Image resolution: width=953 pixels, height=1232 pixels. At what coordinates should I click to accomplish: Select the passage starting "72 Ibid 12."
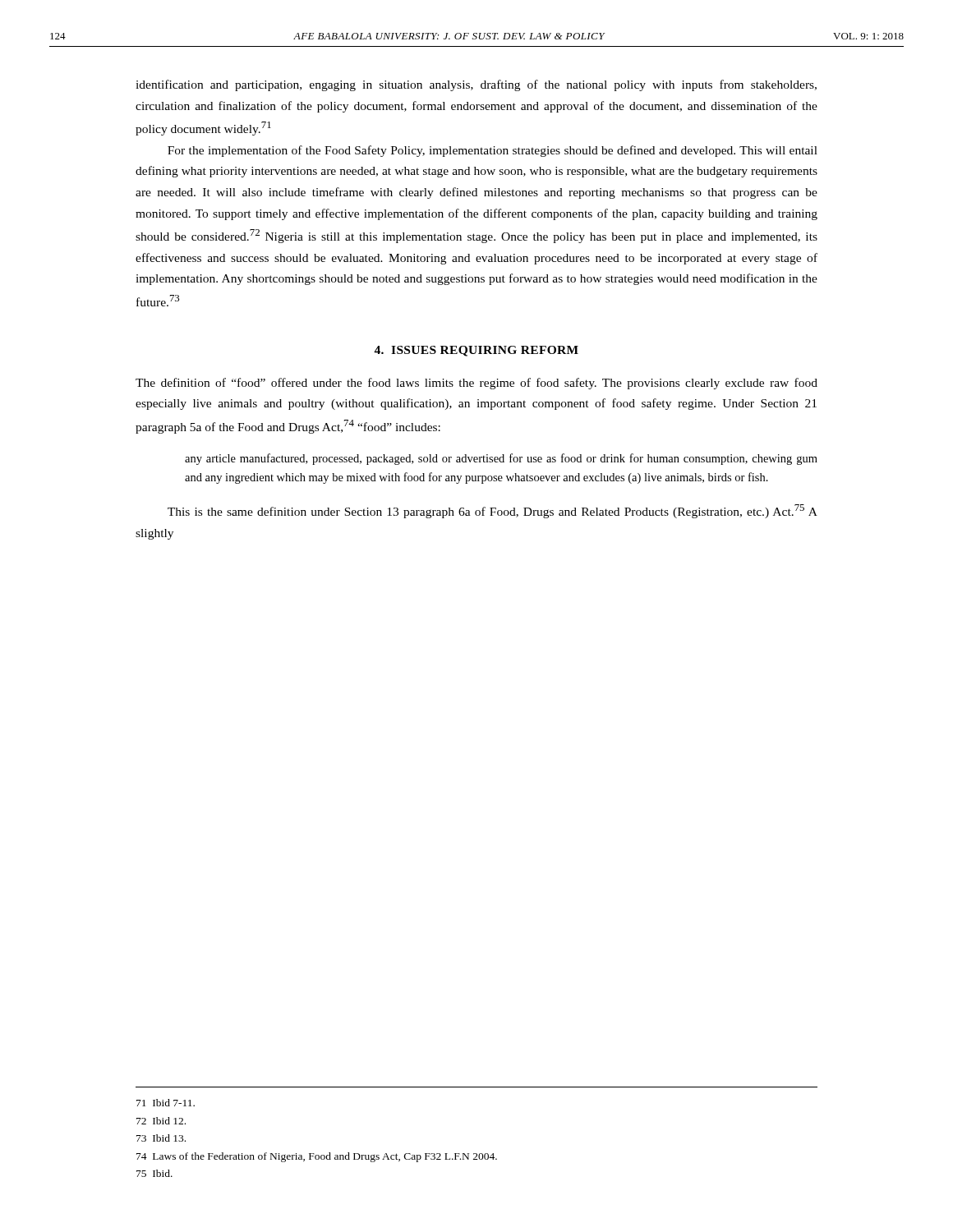161,1120
